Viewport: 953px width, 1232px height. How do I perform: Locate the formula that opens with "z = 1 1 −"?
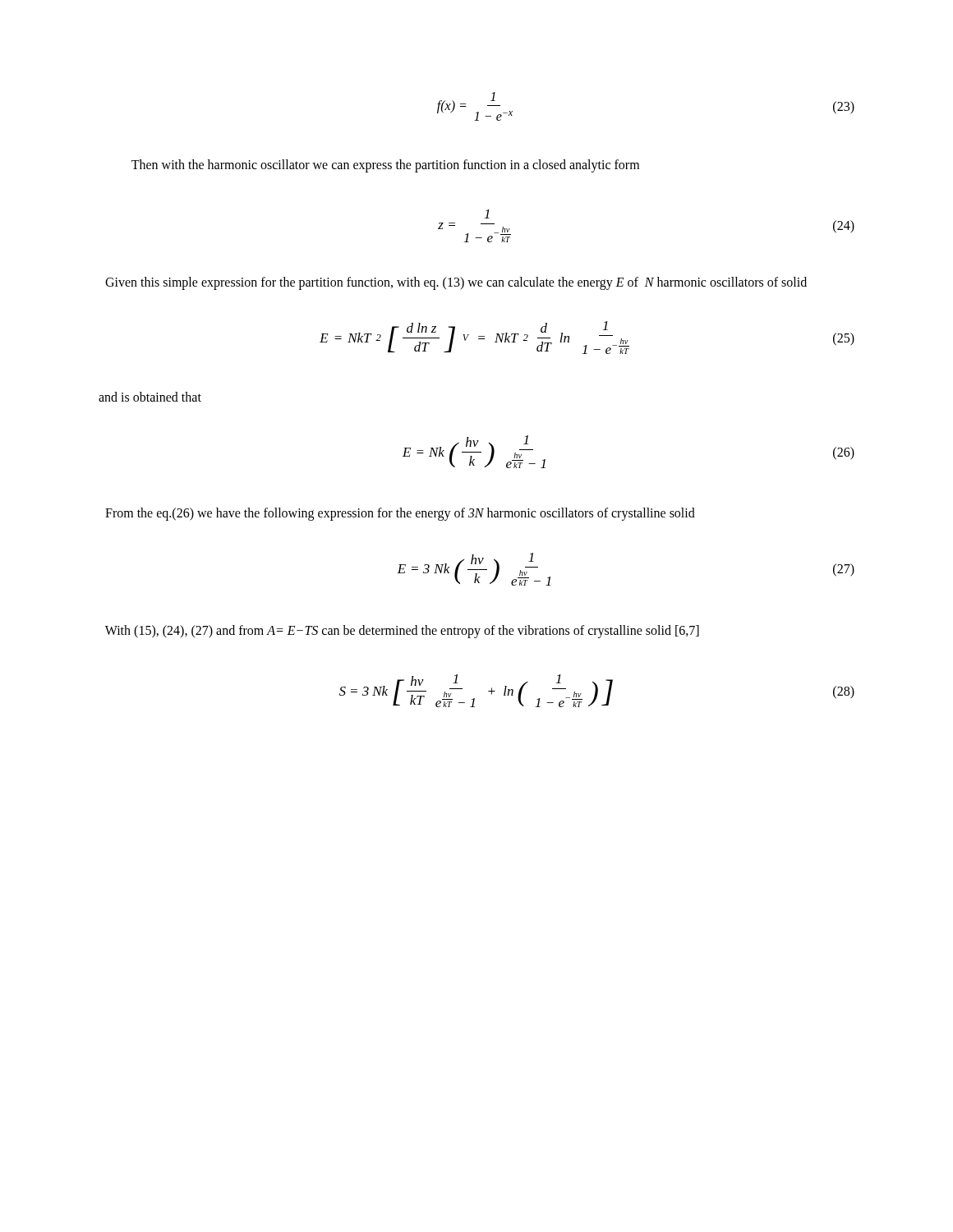pyautogui.click(x=476, y=226)
